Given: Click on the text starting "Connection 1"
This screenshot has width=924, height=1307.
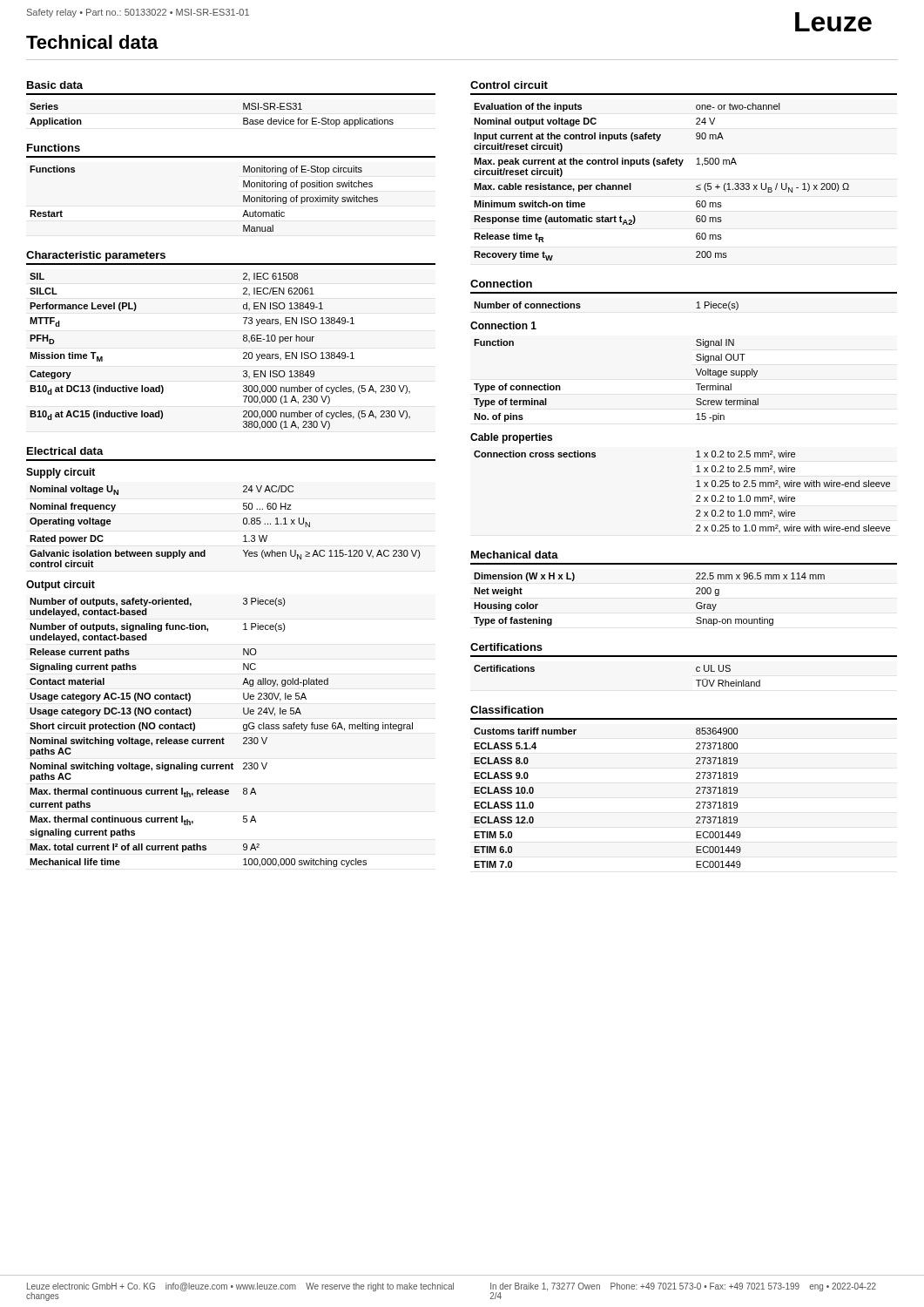Looking at the screenshot, I should click(x=503, y=326).
